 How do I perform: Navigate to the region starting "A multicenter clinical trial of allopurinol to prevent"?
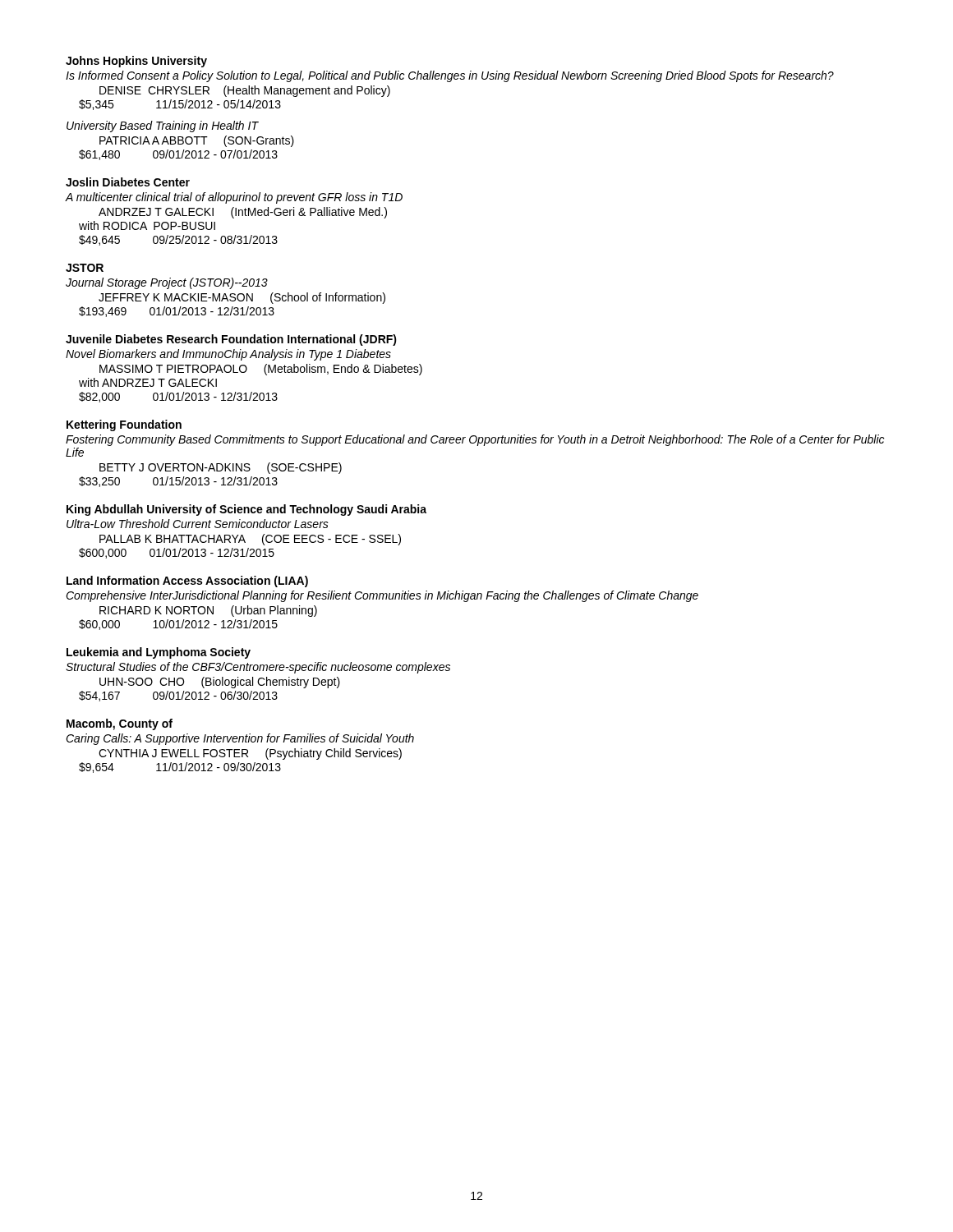[234, 197]
